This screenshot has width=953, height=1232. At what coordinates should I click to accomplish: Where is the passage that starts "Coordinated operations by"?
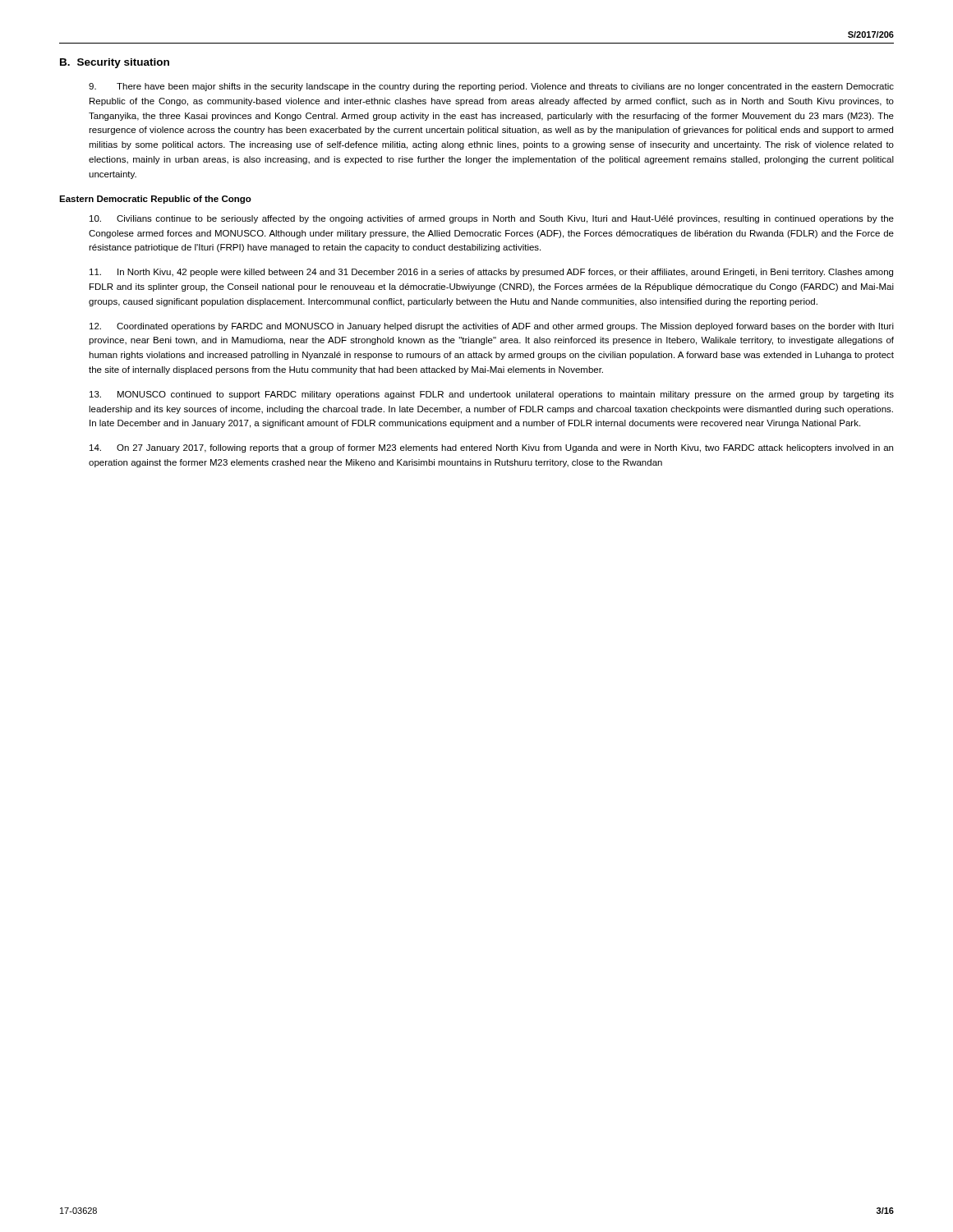491,347
